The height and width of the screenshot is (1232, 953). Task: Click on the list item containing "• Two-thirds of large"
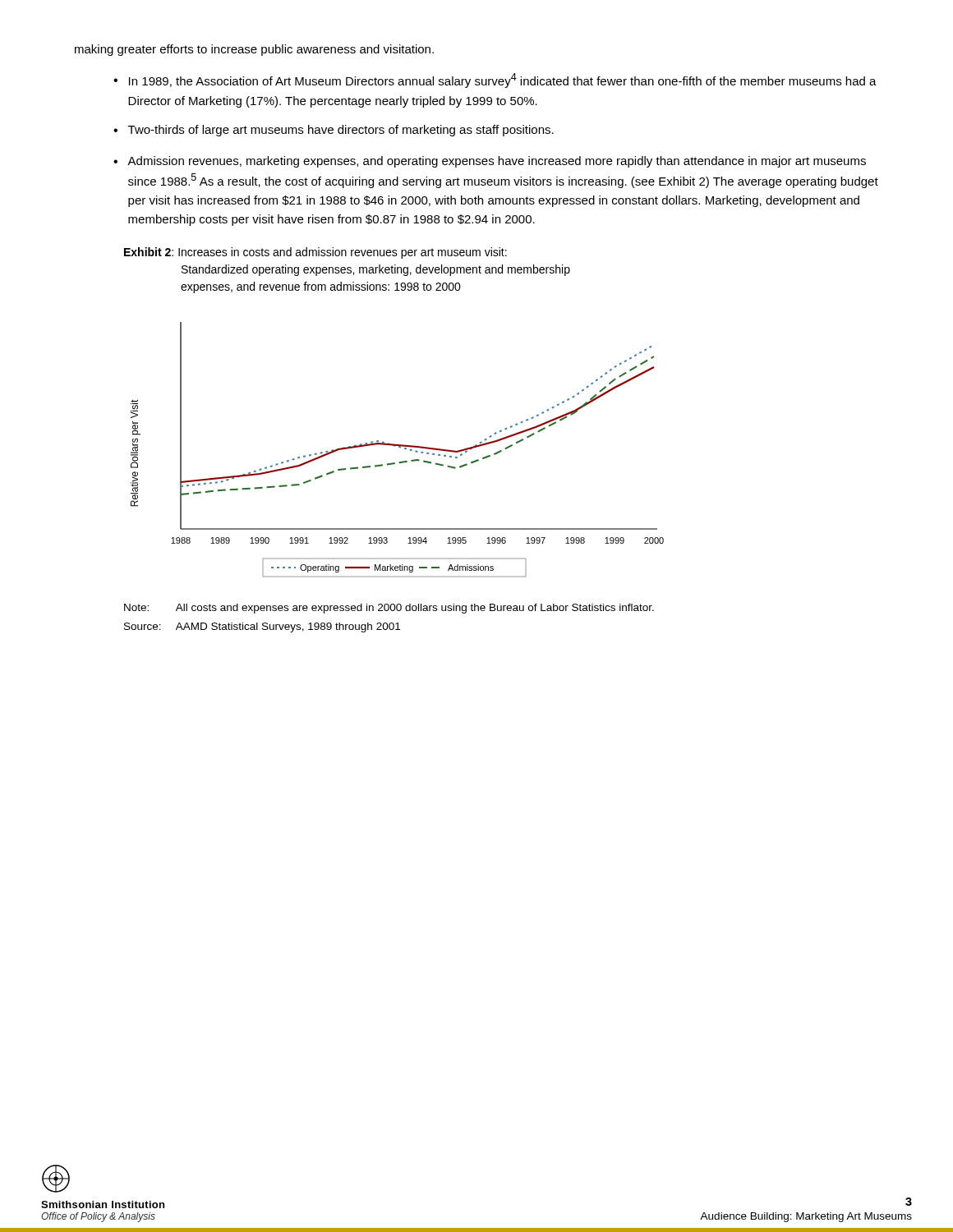334,130
